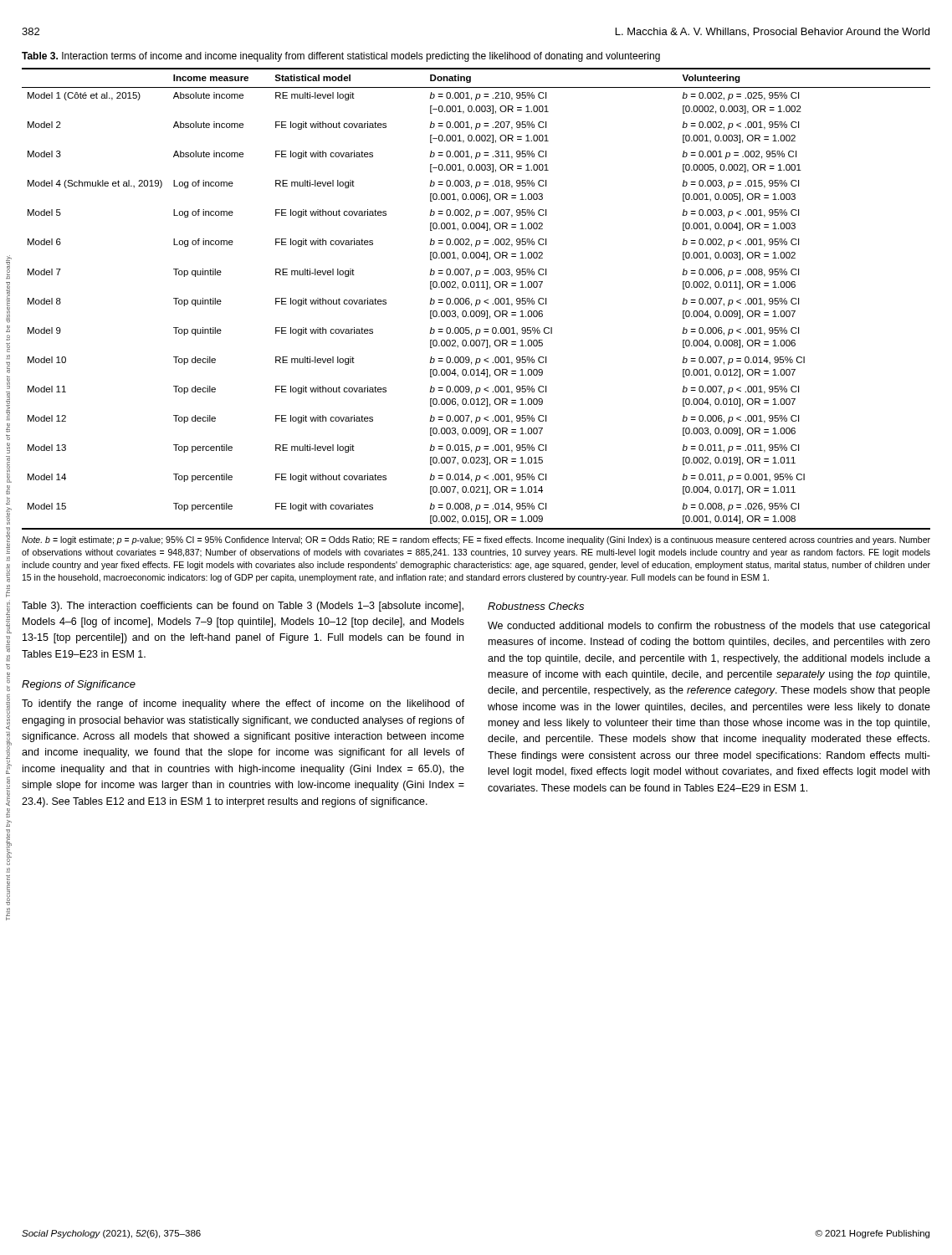Find a caption
The image size is (952, 1255).
tap(341, 56)
